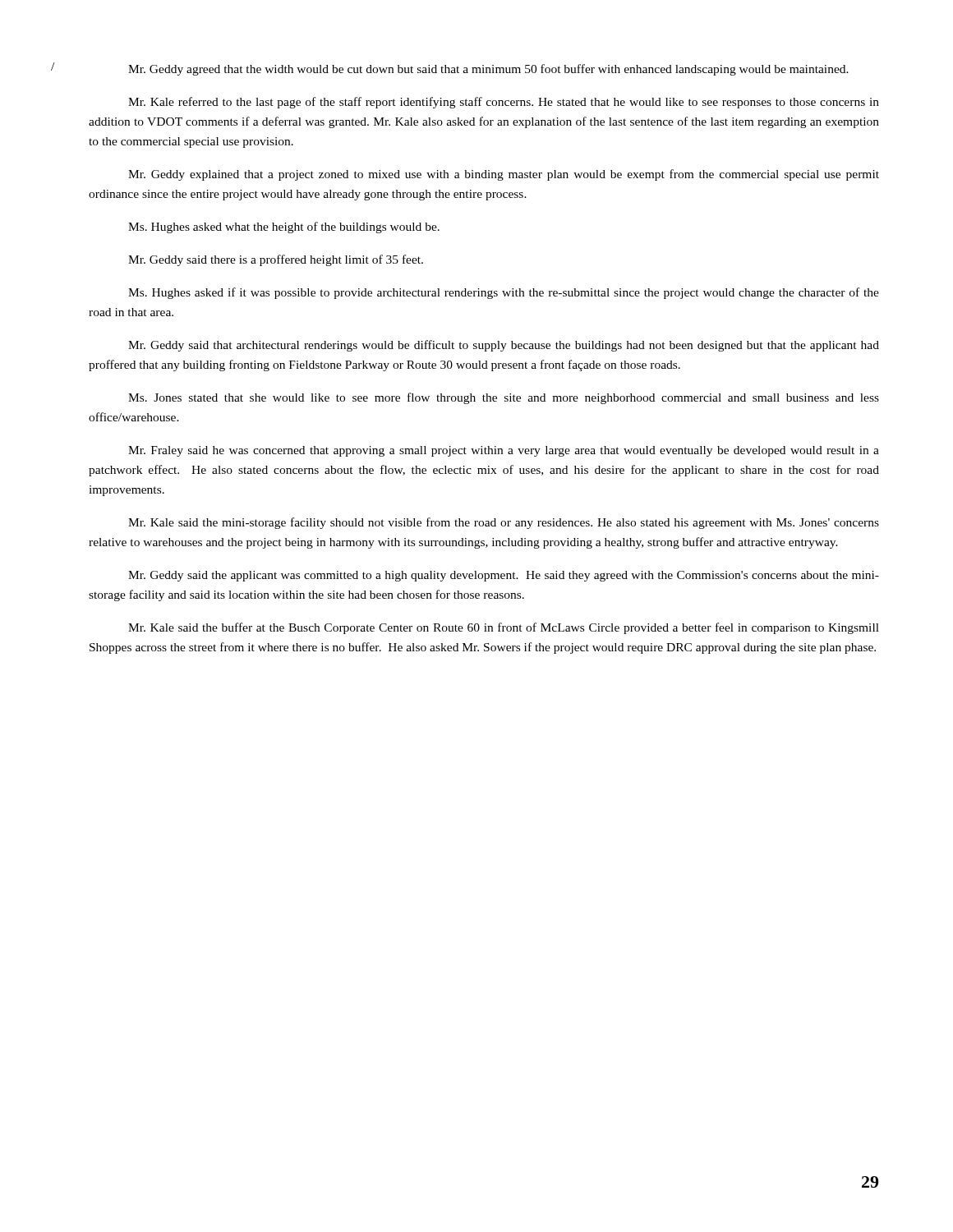Point to the passage starting "Mr. Geddy agreed that"
This screenshot has width=953, height=1232.
pyautogui.click(x=489, y=69)
